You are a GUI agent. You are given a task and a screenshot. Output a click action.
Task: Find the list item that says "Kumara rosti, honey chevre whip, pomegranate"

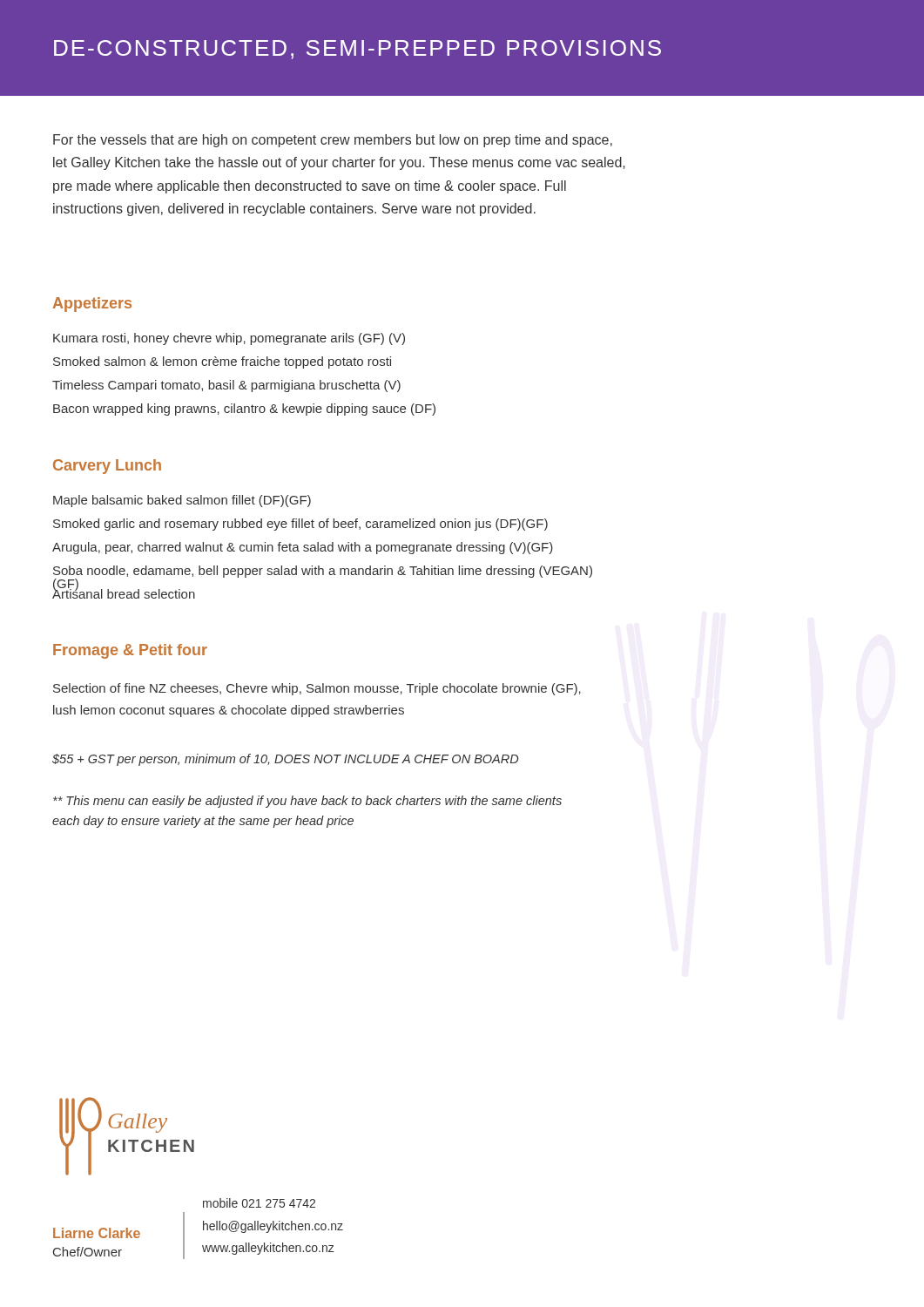229,338
